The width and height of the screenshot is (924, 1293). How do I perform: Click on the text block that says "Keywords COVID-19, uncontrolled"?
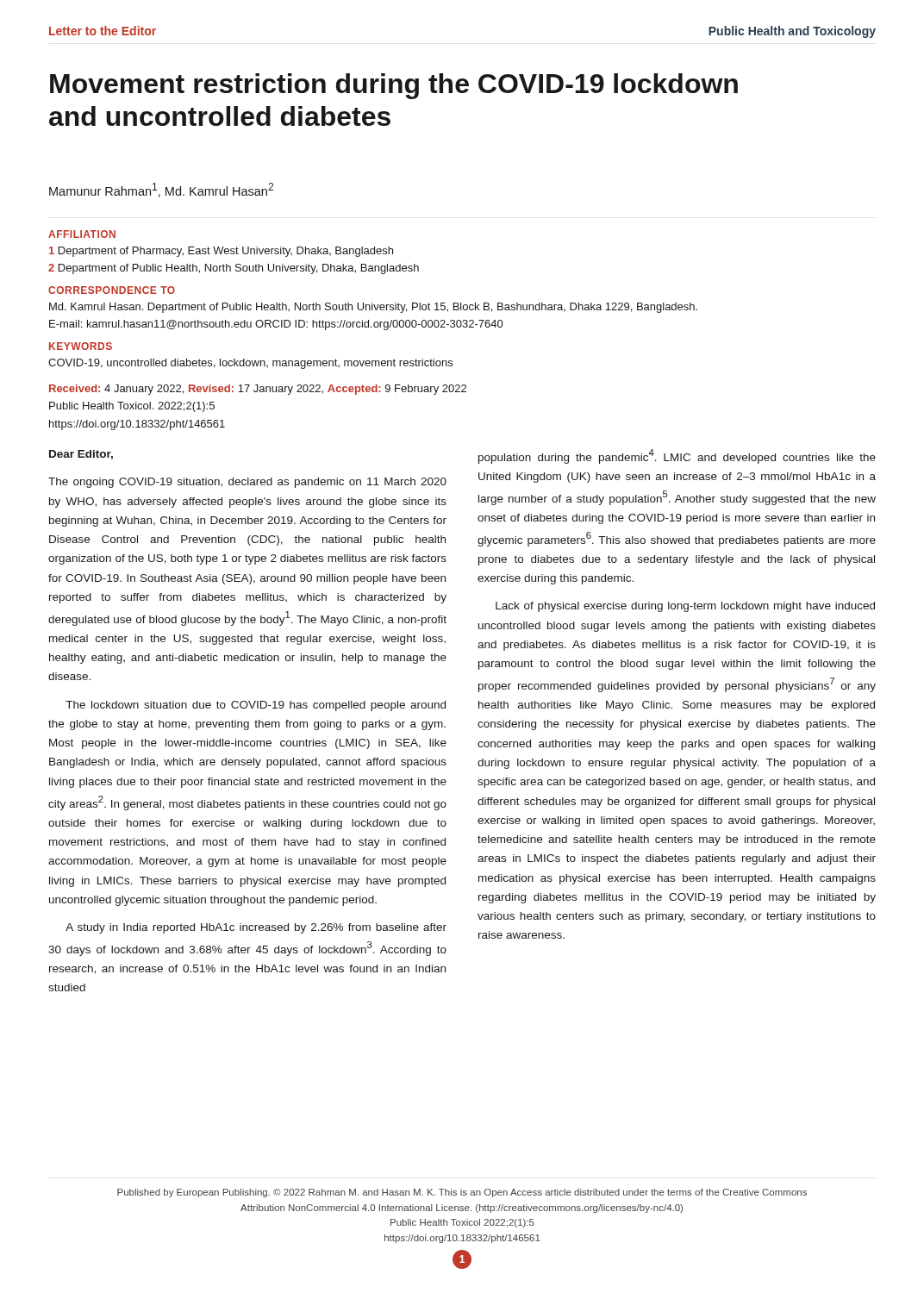coord(462,356)
